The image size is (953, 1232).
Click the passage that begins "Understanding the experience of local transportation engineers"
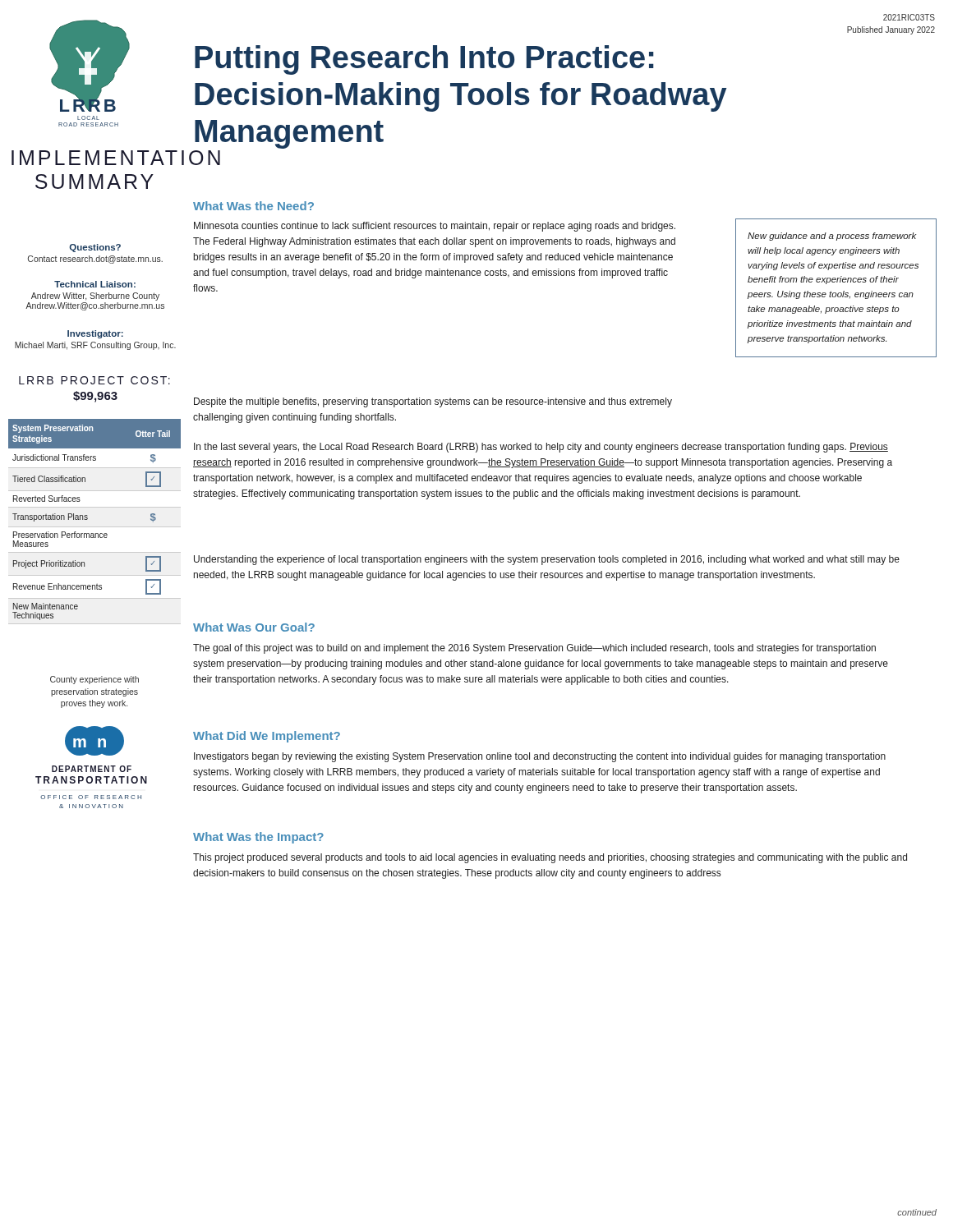point(546,567)
